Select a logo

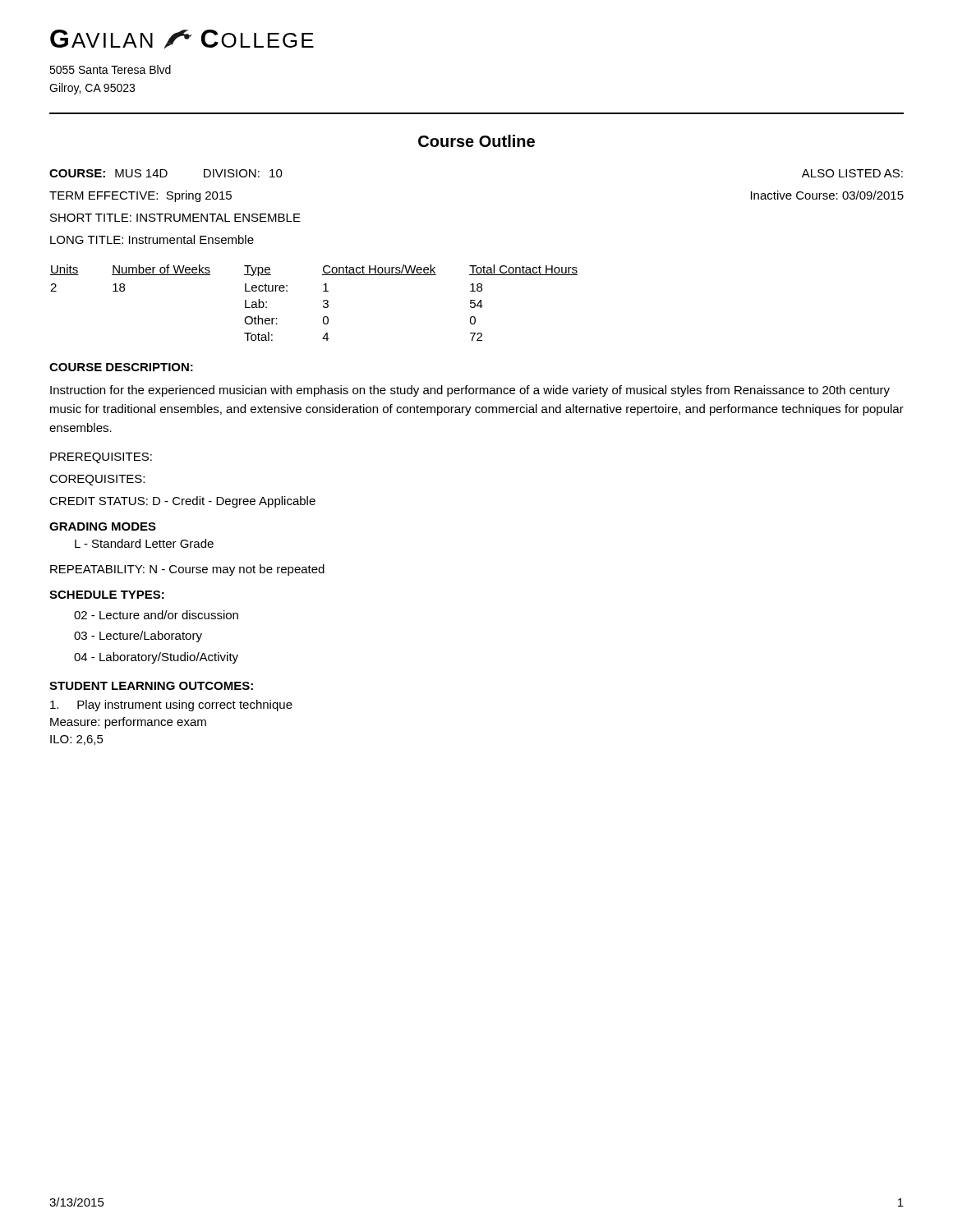point(183,39)
